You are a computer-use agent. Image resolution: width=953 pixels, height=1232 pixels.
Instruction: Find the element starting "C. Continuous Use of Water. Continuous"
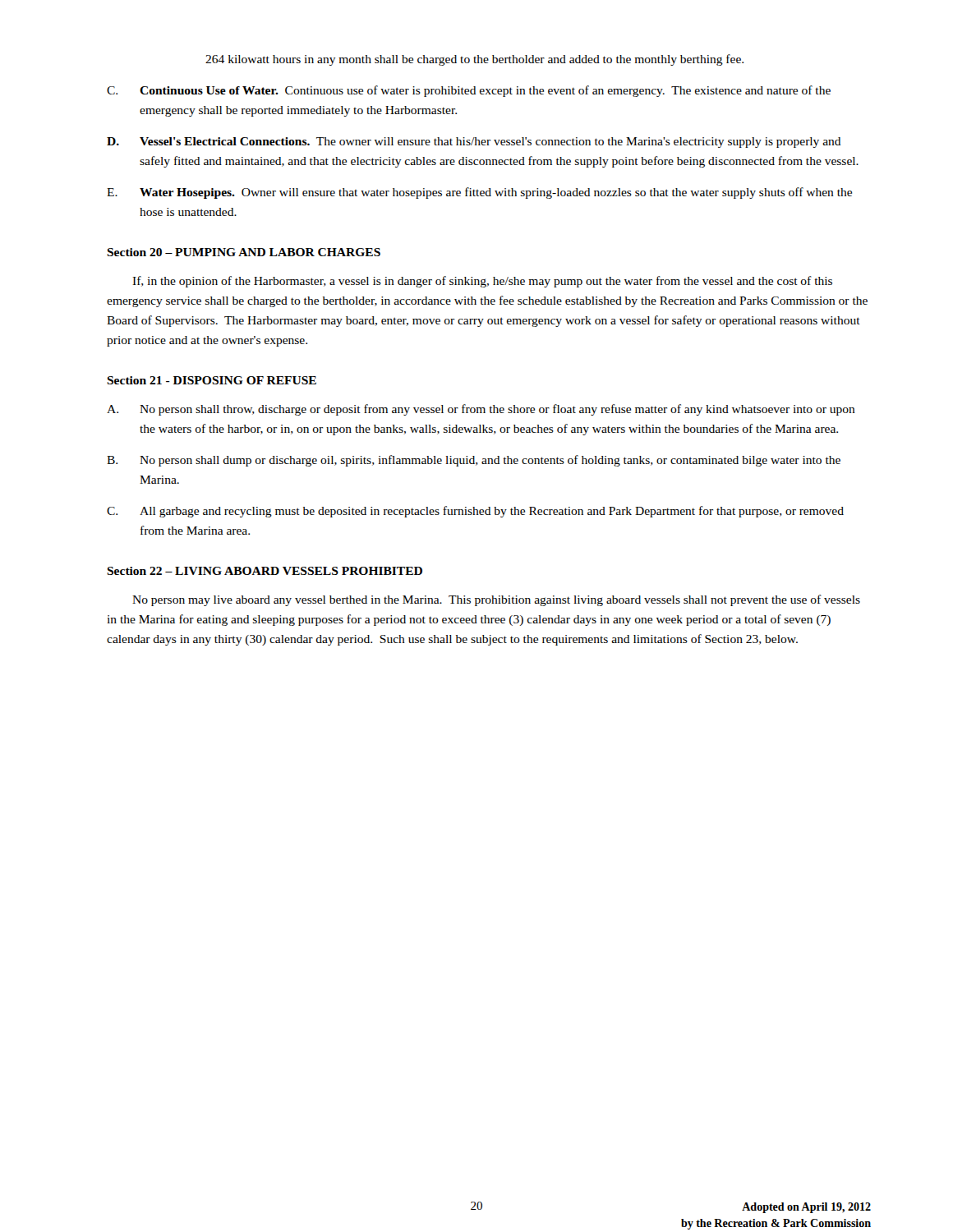coord(489,100)
